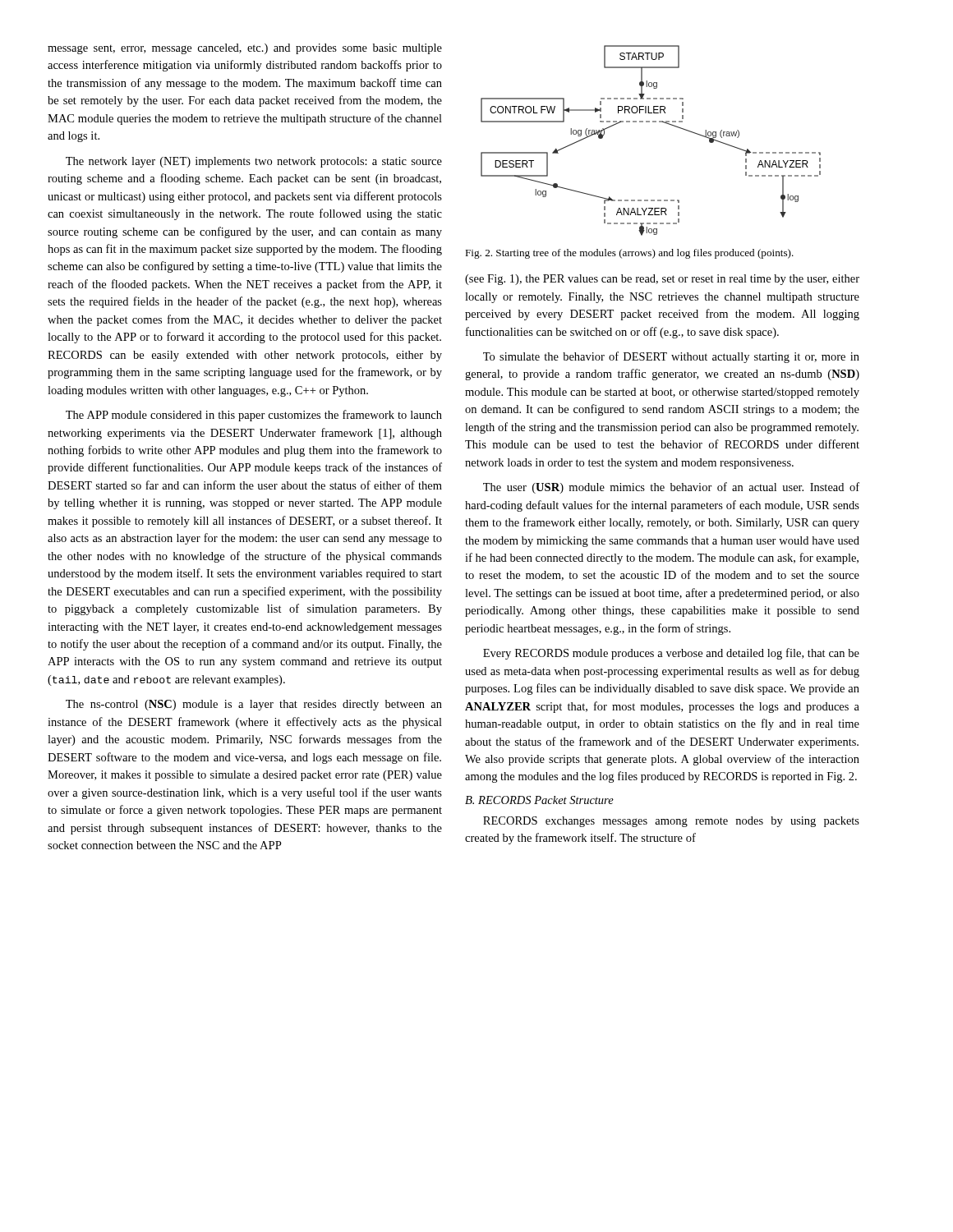Navigate to the passage starting "Every RECORDS module produces"
Screen dimensions: 1232x953
662,715
